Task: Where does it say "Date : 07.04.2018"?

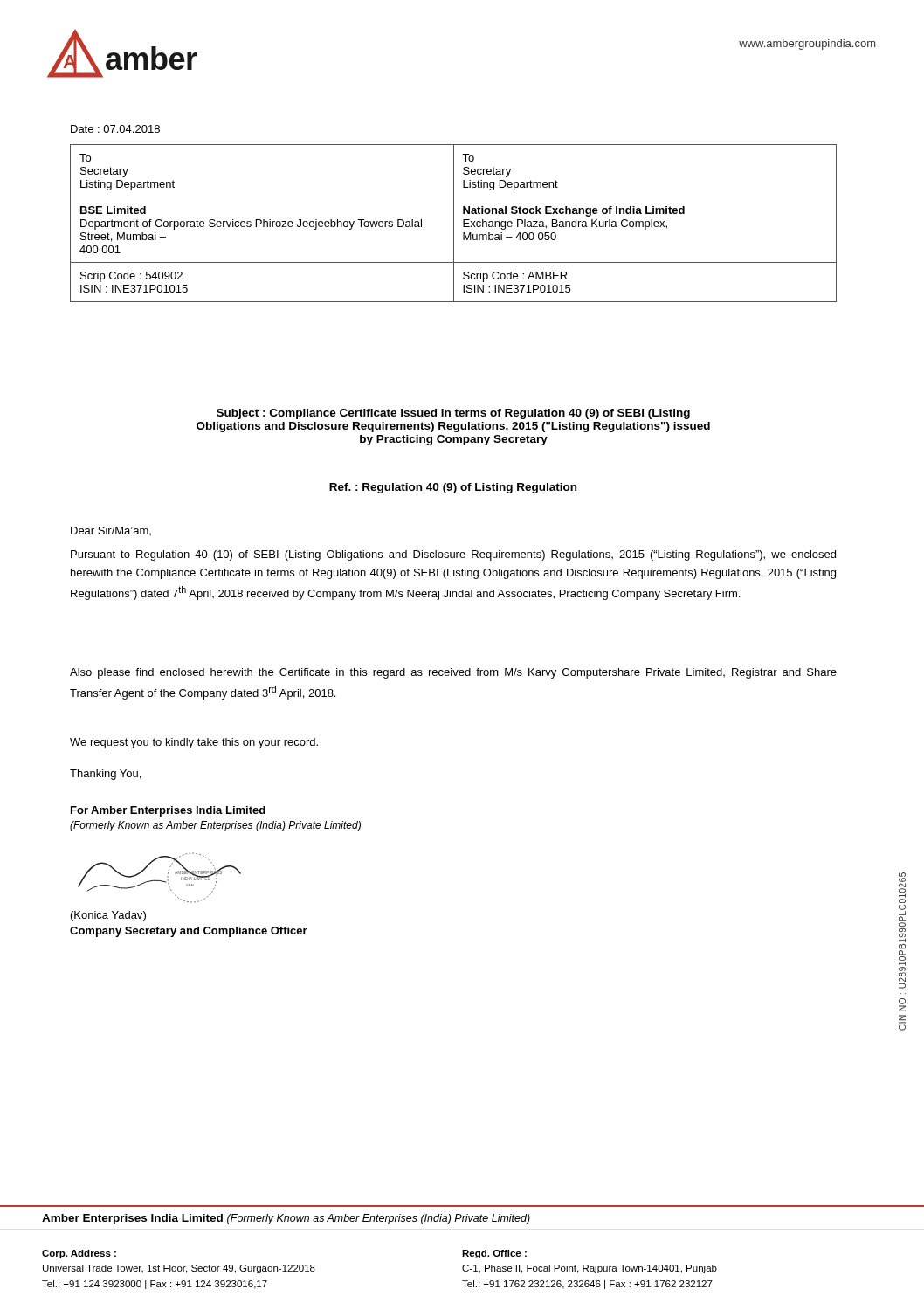Action: click(x=115, y=129)
